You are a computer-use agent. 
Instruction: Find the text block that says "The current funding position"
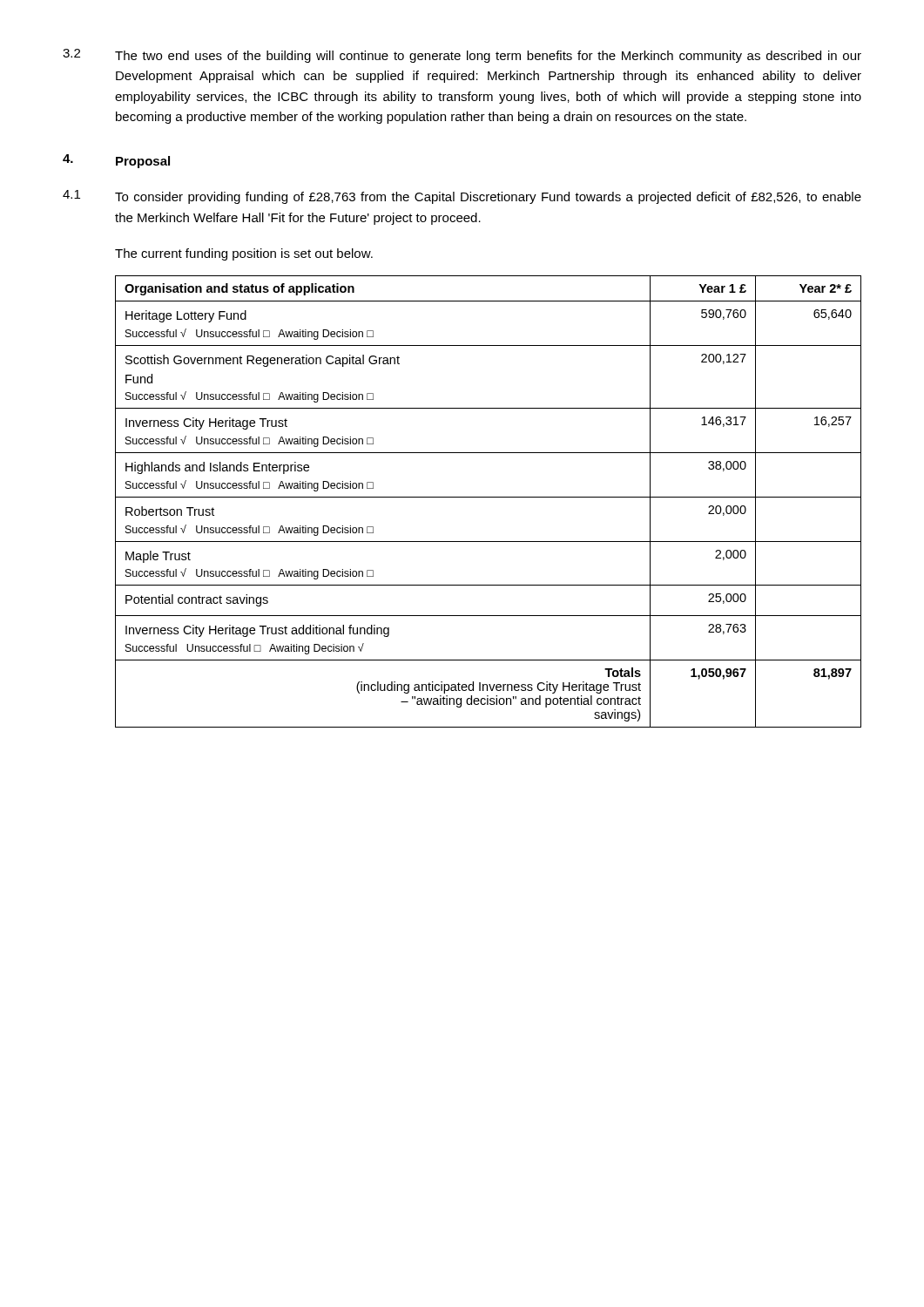(x=244, y=253)
